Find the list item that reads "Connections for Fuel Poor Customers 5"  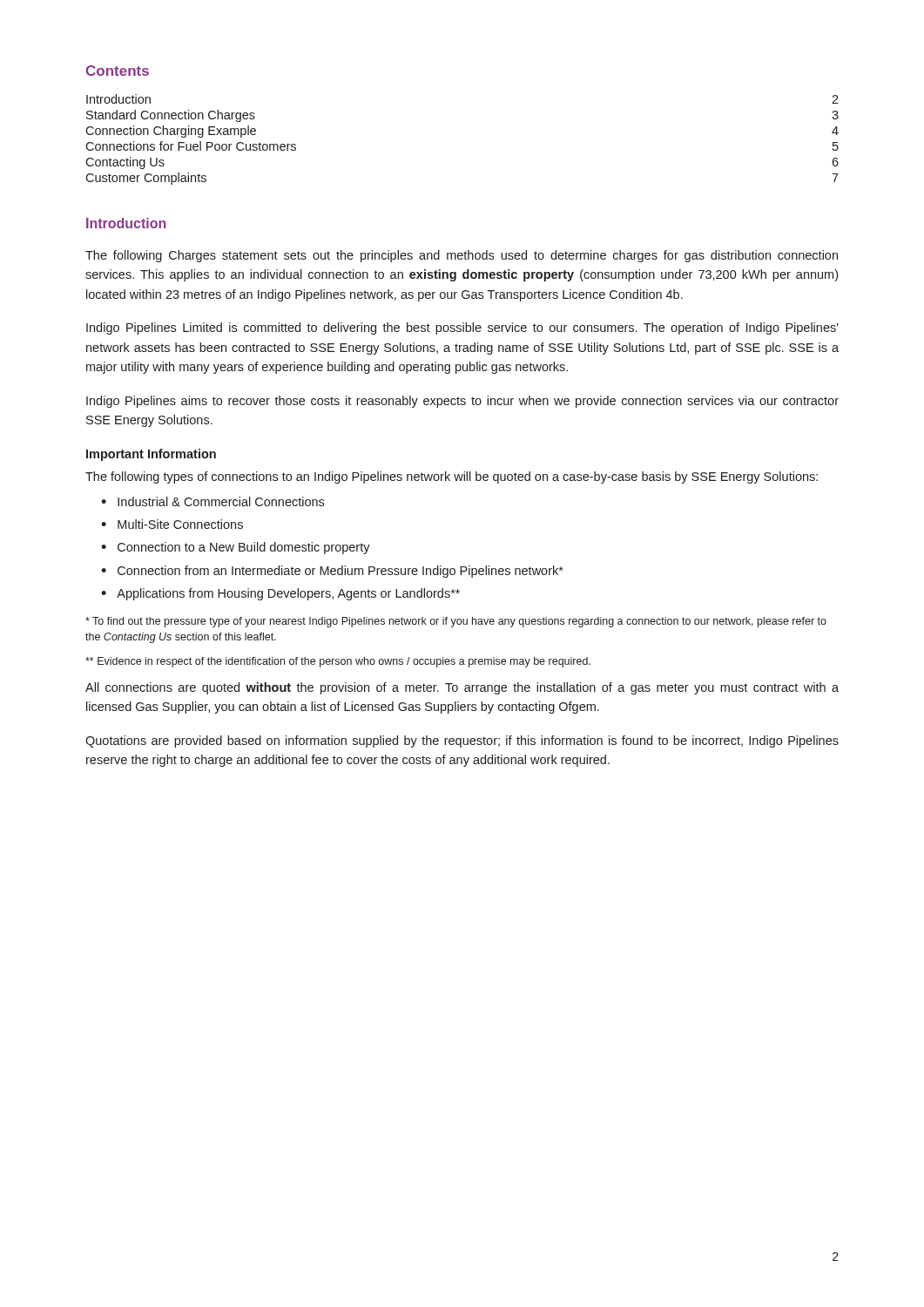[187, 146]
